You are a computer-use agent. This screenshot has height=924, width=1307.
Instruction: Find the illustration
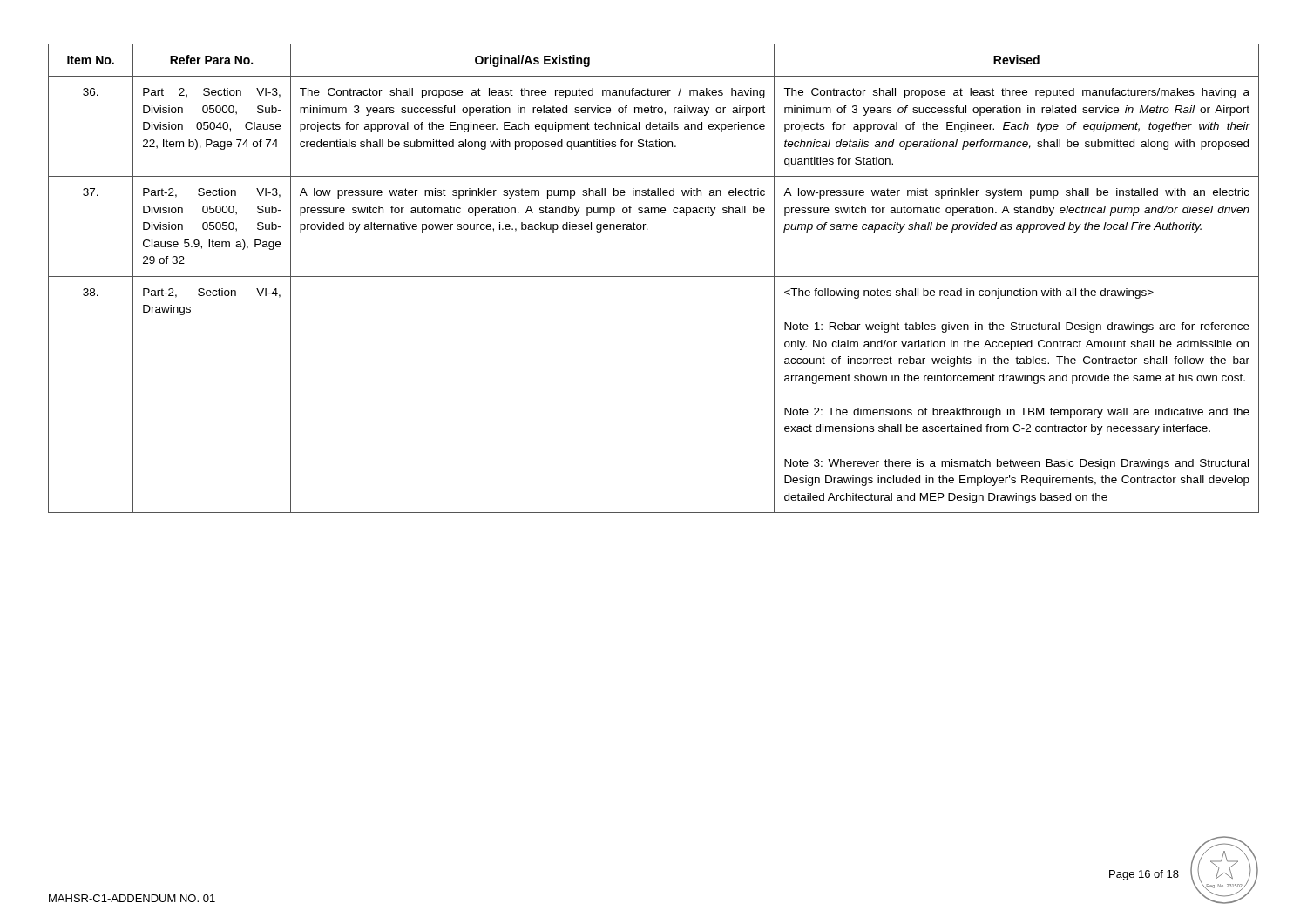pyautogui.click(x=1224, y=870)
